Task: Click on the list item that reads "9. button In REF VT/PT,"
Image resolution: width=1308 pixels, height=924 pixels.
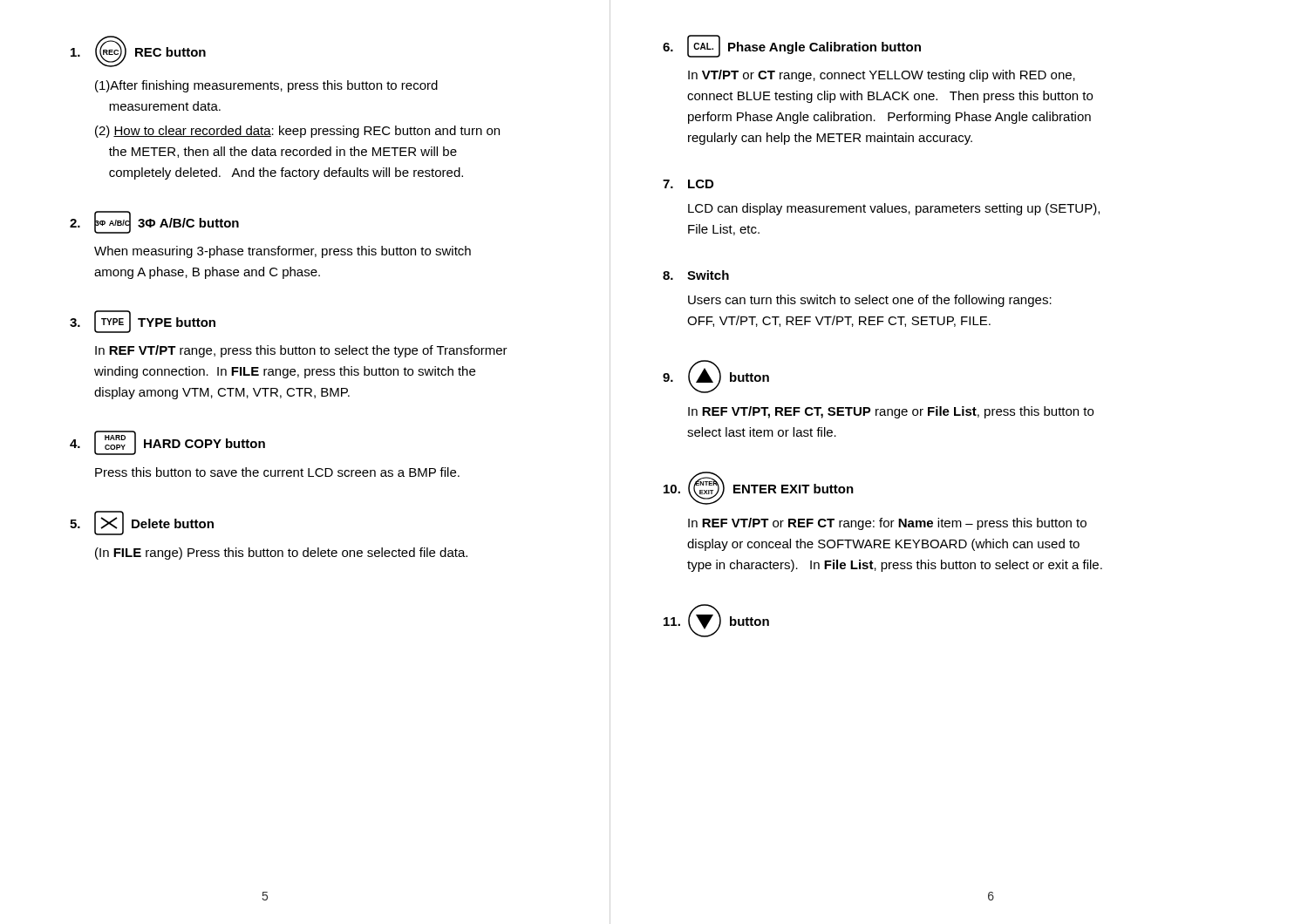Action: 959,401
